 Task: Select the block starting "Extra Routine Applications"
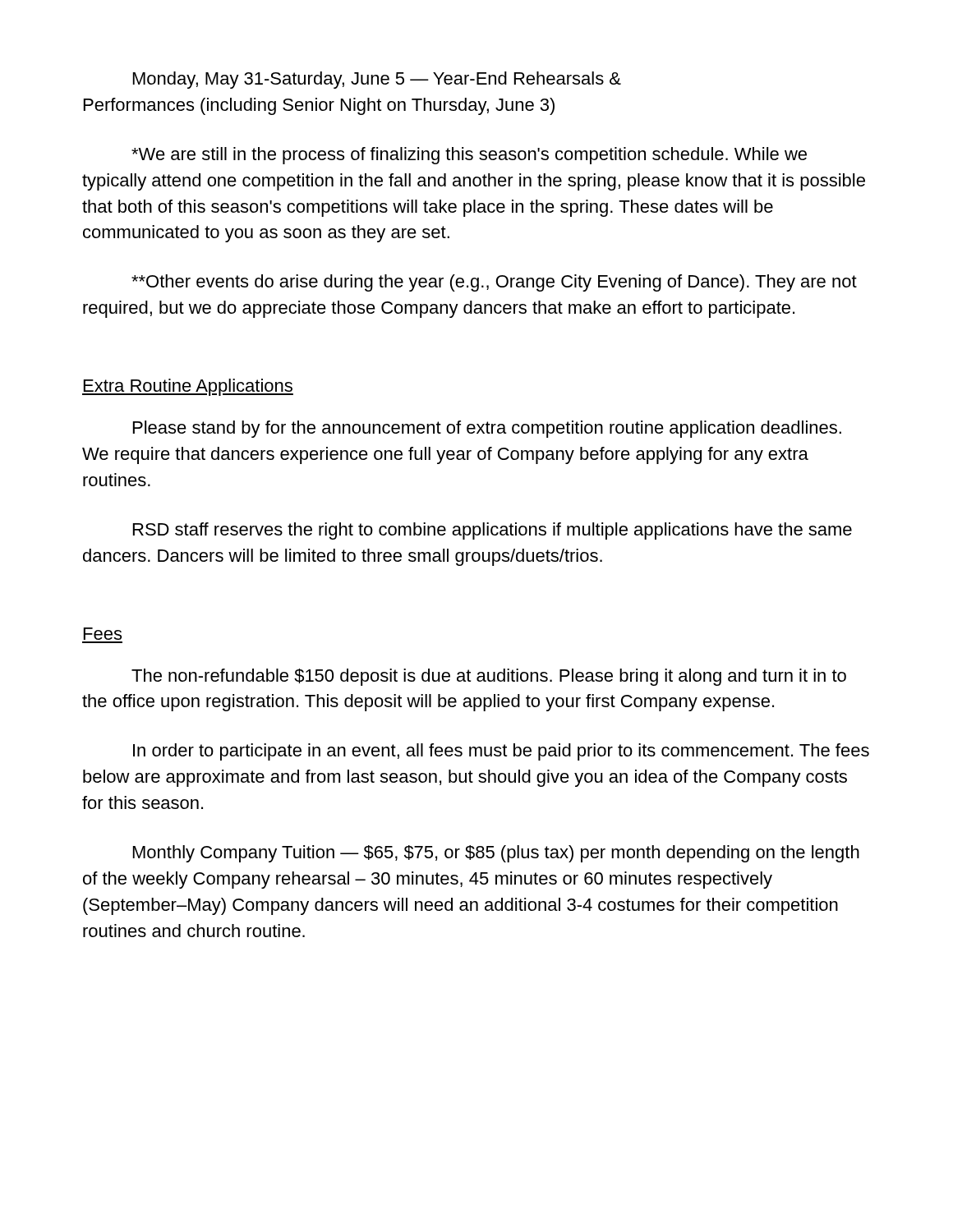(188, 386)
